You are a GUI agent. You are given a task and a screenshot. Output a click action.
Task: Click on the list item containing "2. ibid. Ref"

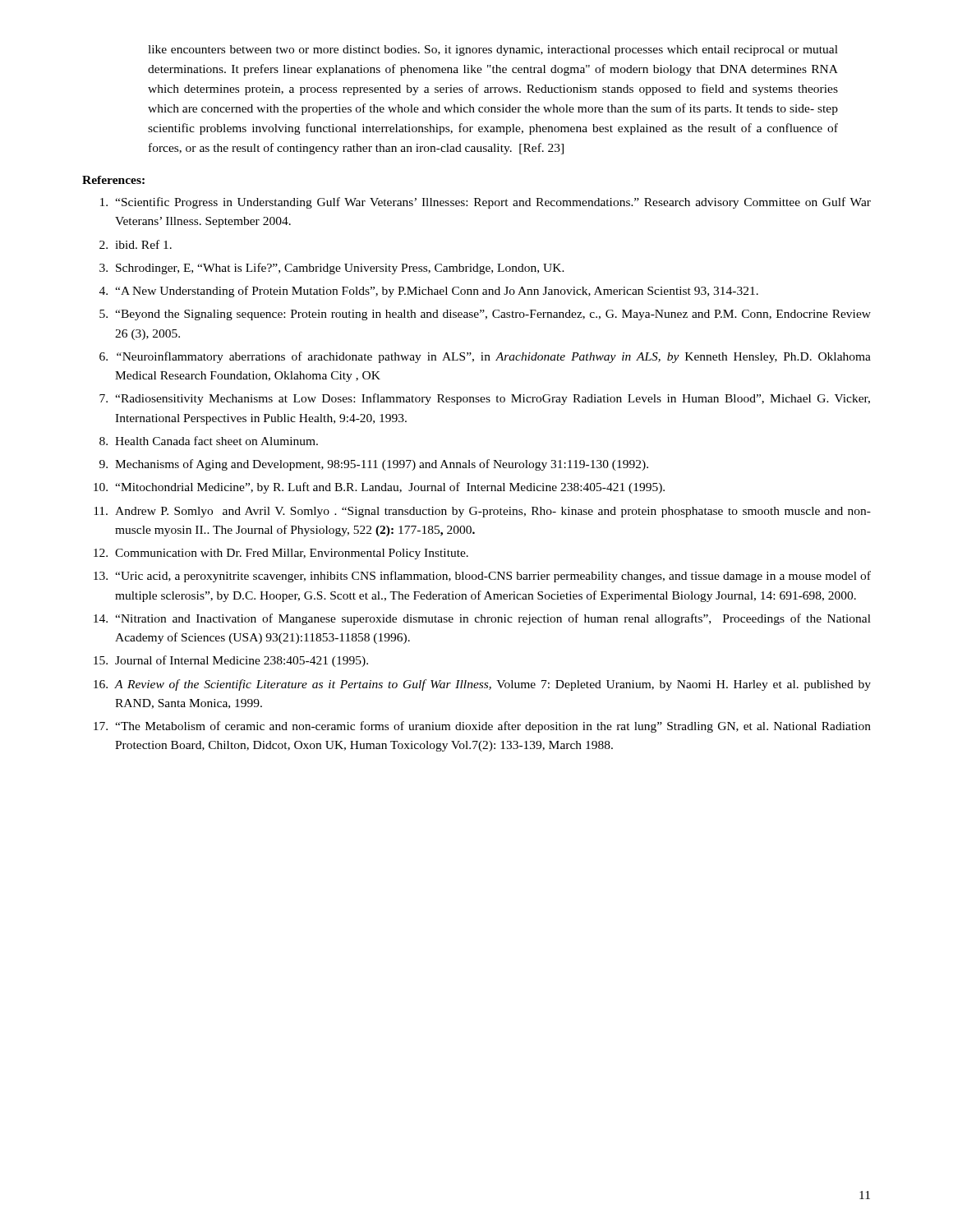[136, 244]
